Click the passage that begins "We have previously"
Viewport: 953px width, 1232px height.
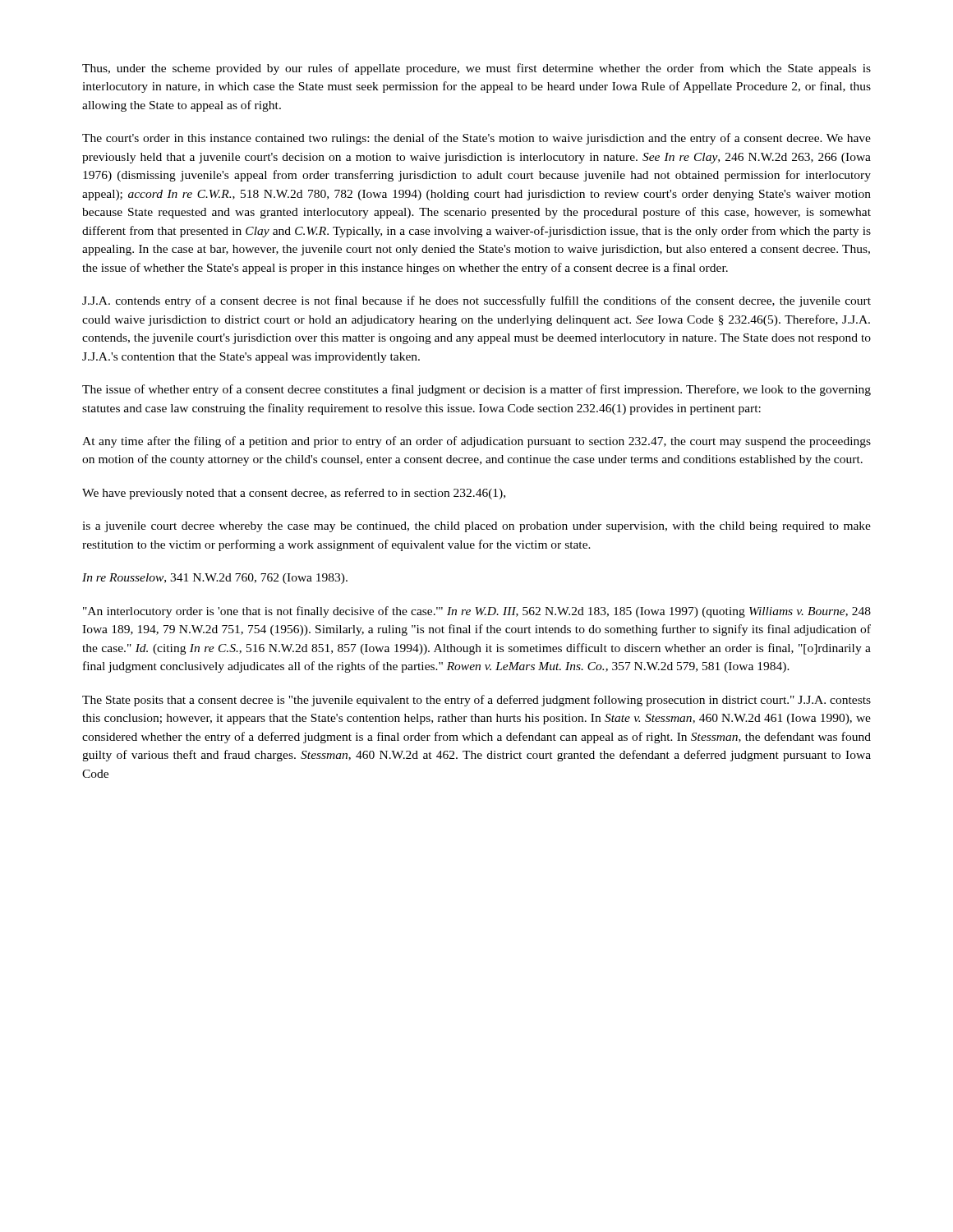point(294,492)
